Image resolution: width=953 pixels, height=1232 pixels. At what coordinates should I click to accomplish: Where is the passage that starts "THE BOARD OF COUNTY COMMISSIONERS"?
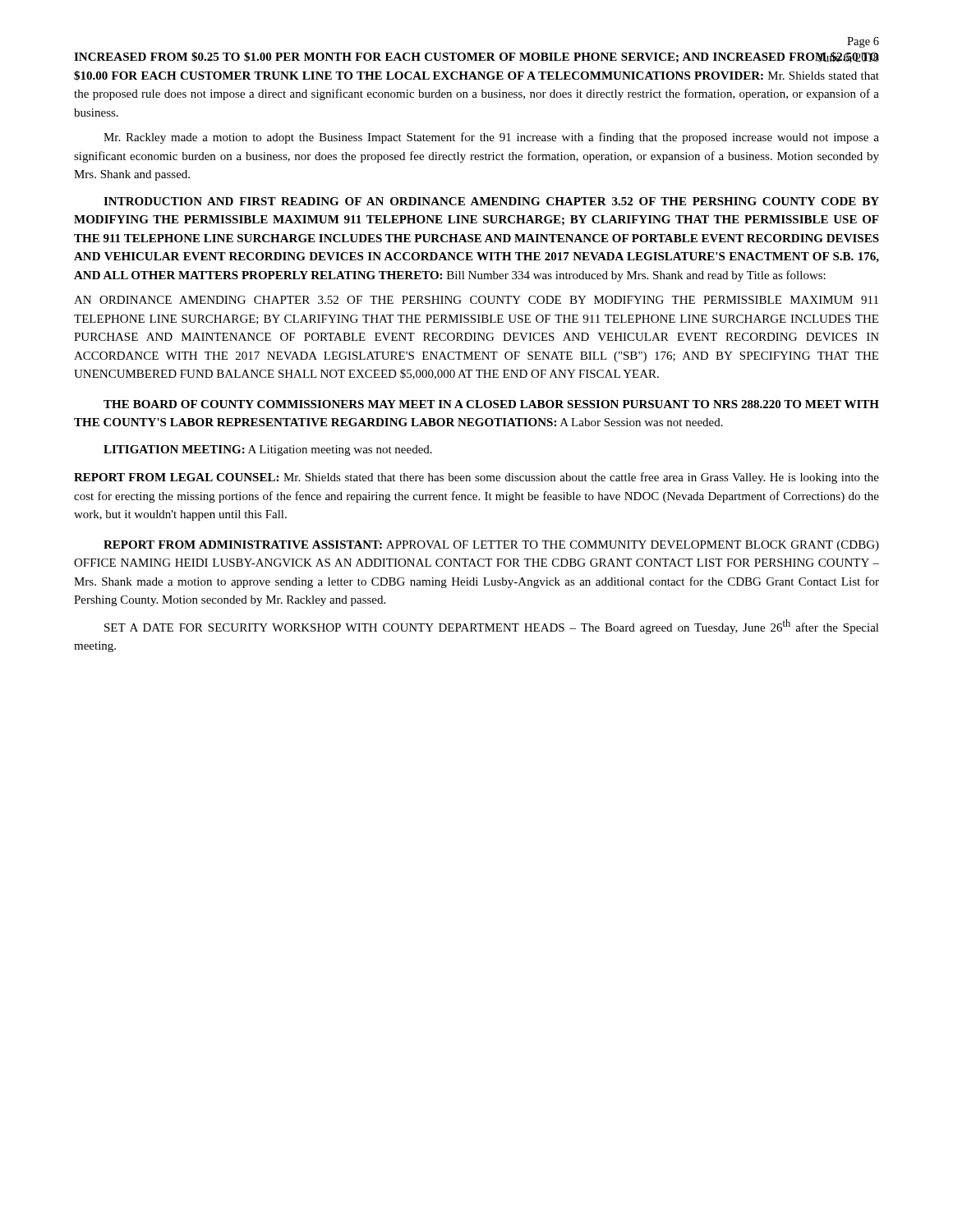click(476, 413)
